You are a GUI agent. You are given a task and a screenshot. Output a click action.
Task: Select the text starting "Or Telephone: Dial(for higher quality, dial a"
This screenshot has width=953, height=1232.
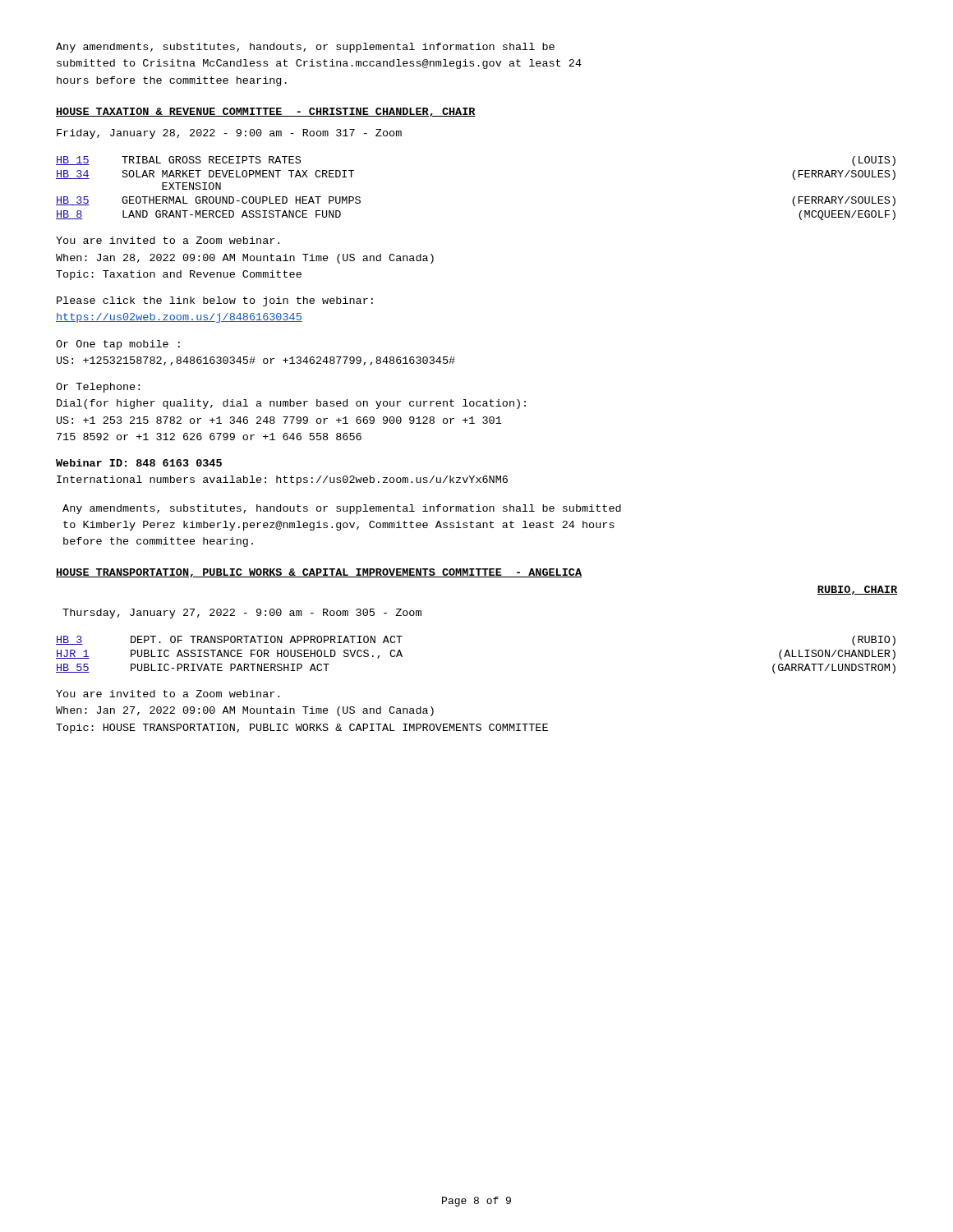(292, 412)
